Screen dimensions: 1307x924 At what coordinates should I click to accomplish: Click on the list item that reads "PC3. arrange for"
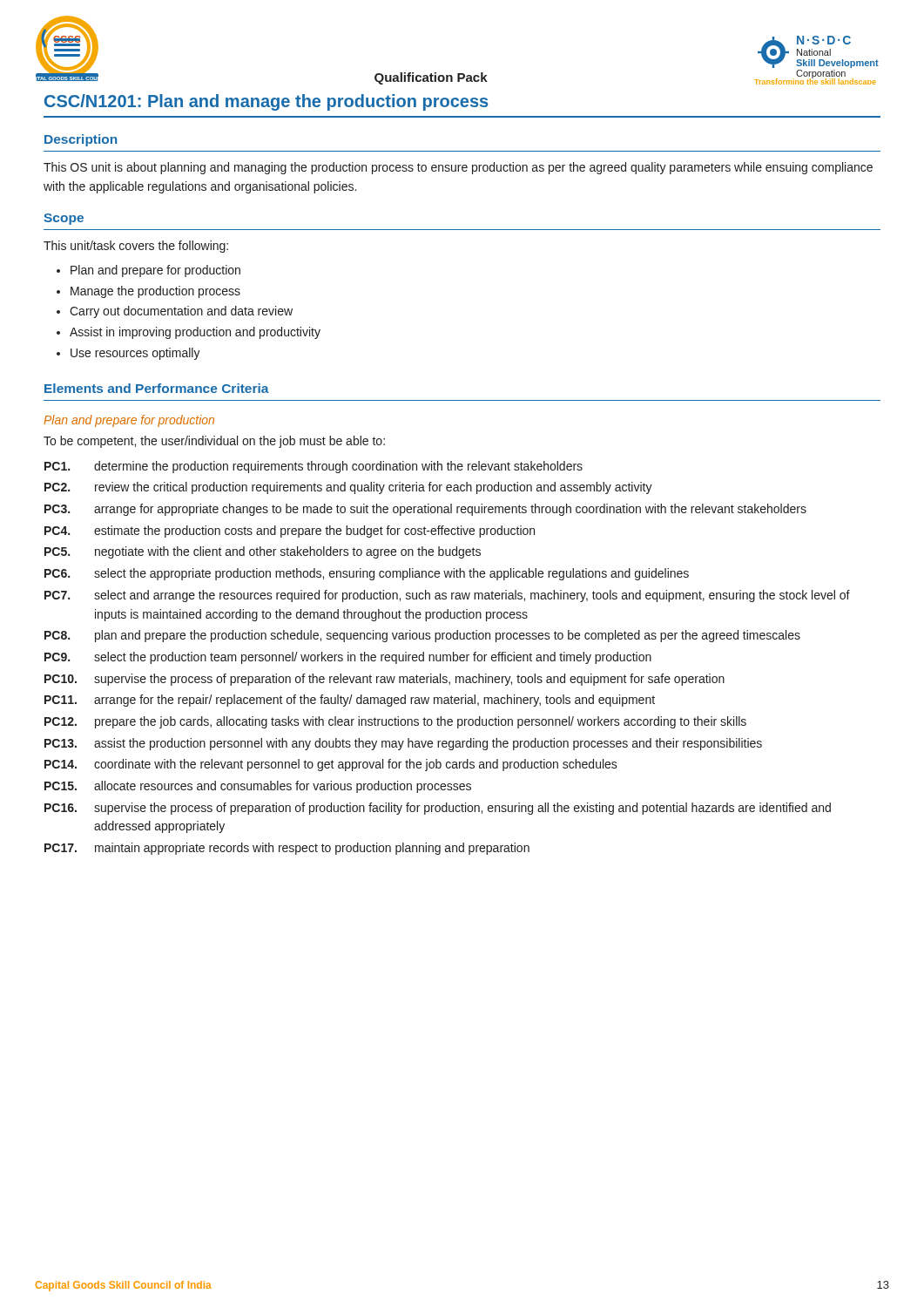tap(462, 510)
